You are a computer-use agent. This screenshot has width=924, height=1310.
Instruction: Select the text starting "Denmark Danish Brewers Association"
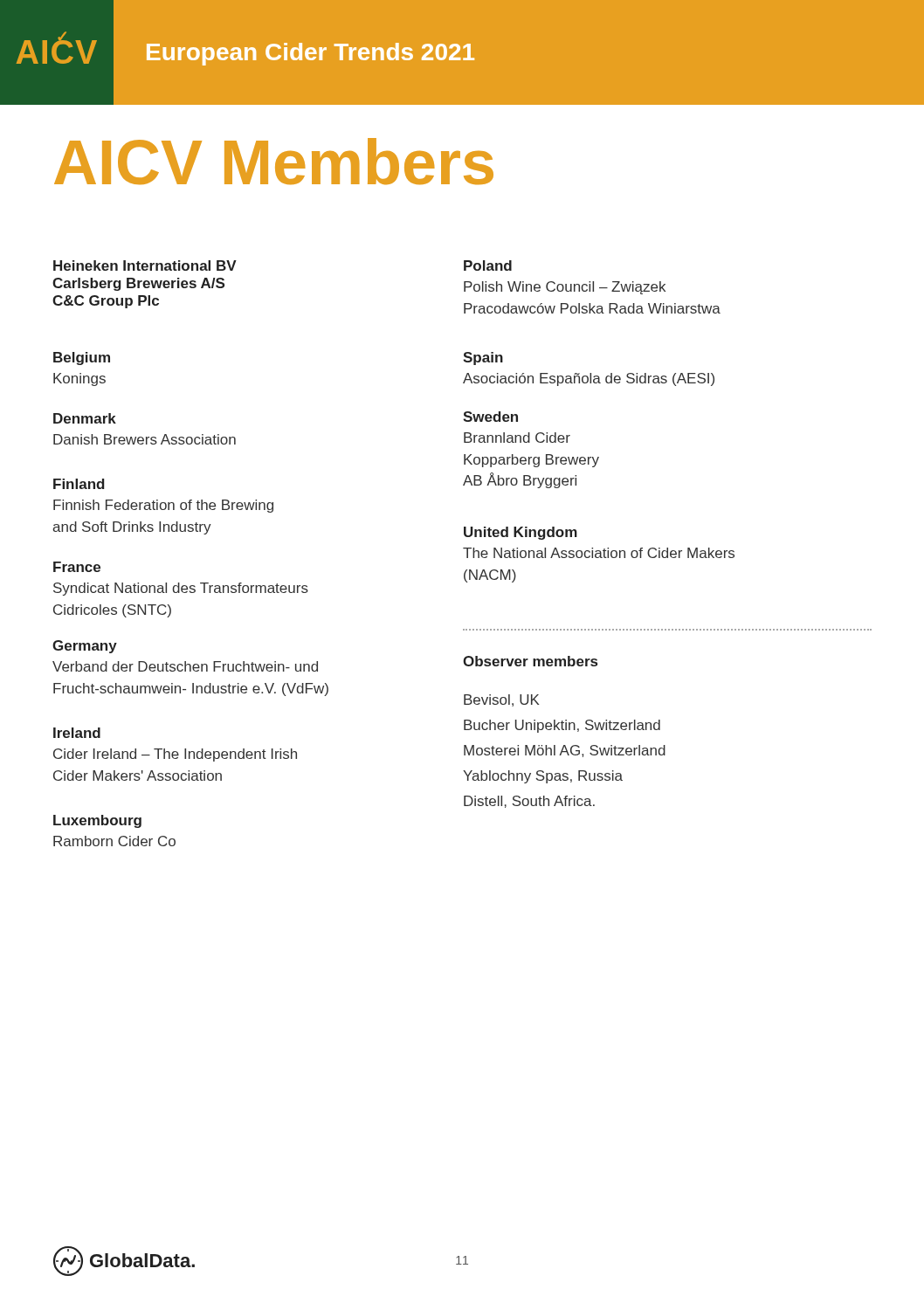pyautogui.click(x=236, y=431)
